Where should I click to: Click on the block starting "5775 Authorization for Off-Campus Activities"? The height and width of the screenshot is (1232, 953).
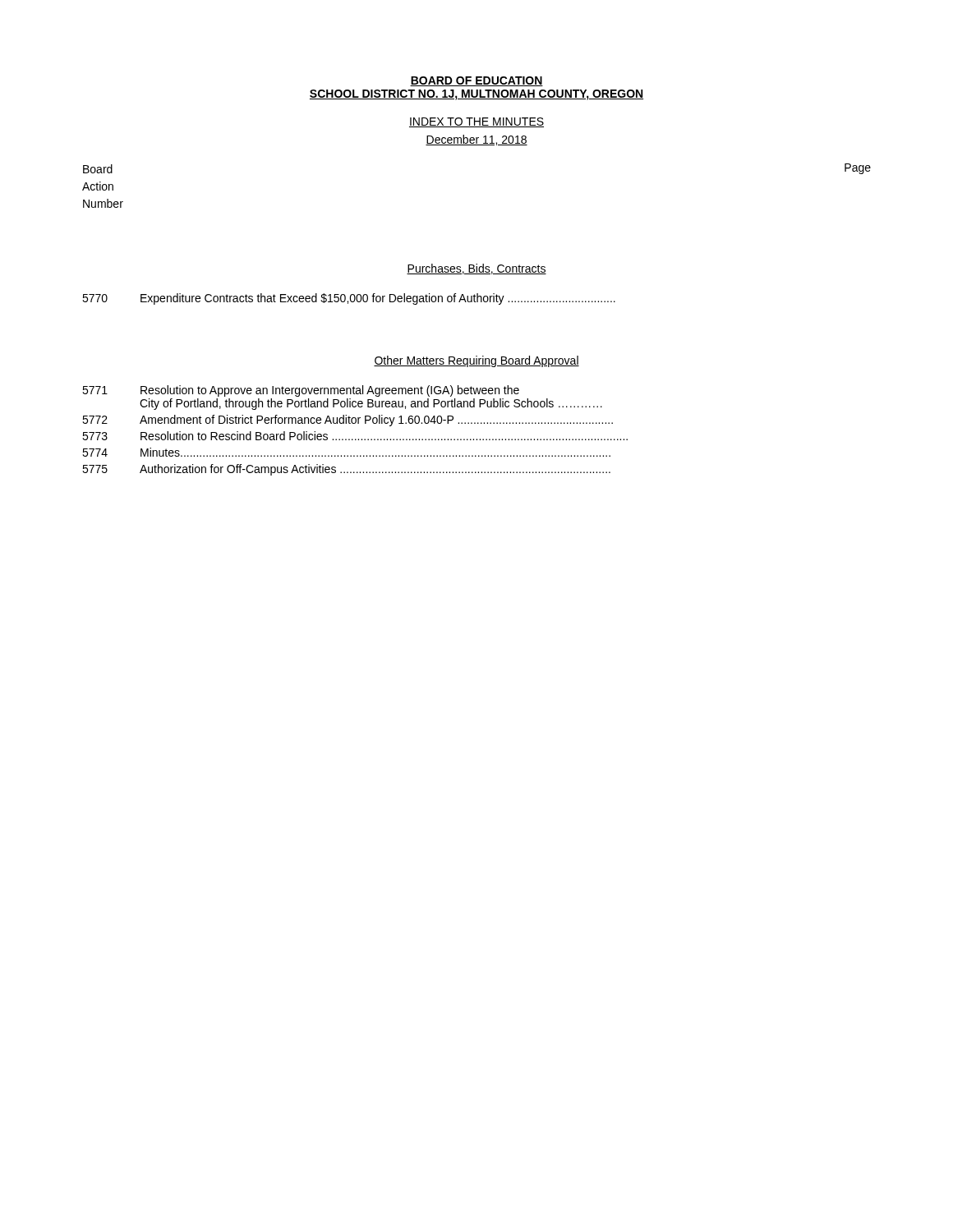(476, 469)
